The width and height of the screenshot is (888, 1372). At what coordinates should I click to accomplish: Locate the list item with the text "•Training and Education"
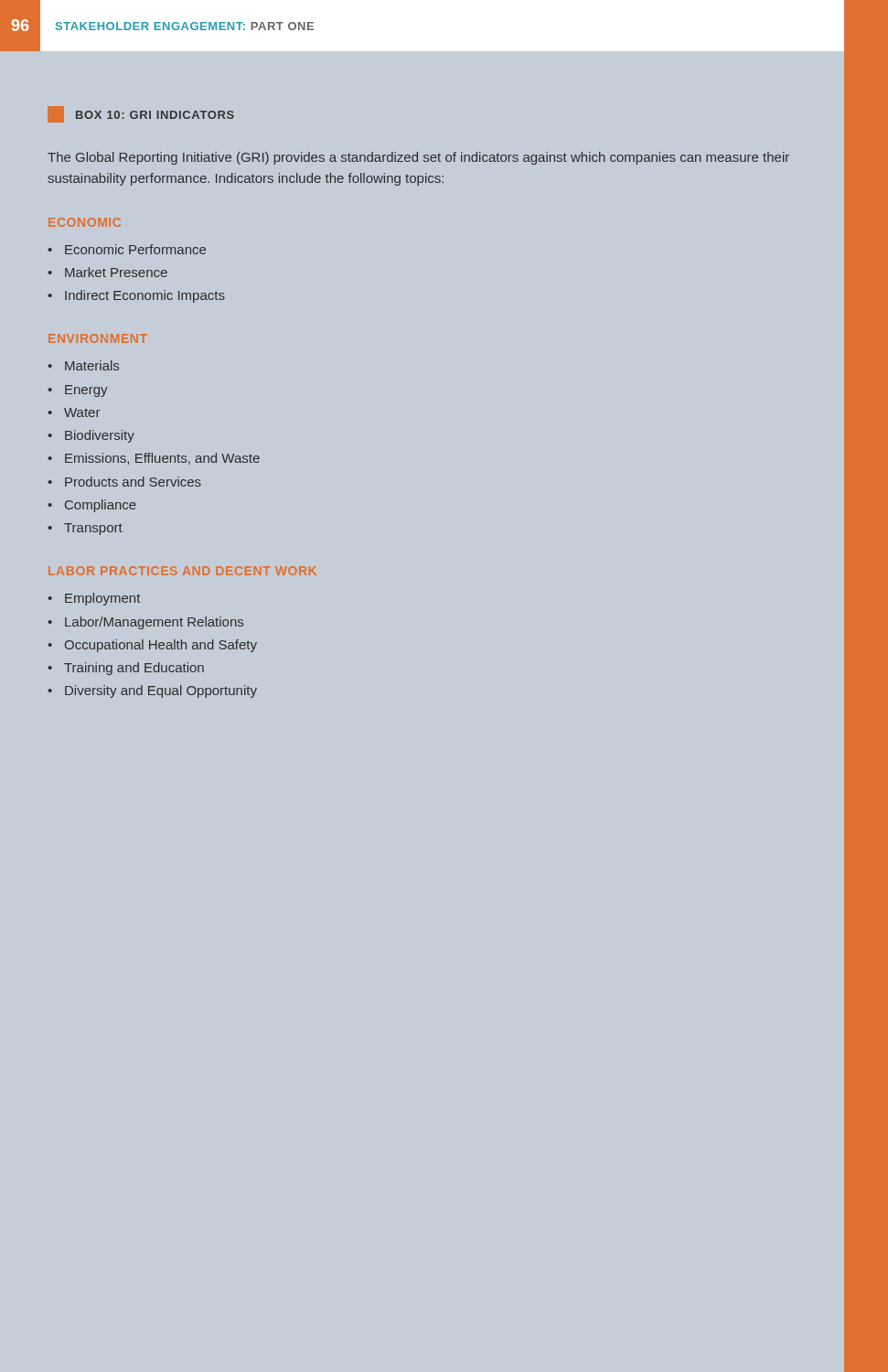(126, 667)
